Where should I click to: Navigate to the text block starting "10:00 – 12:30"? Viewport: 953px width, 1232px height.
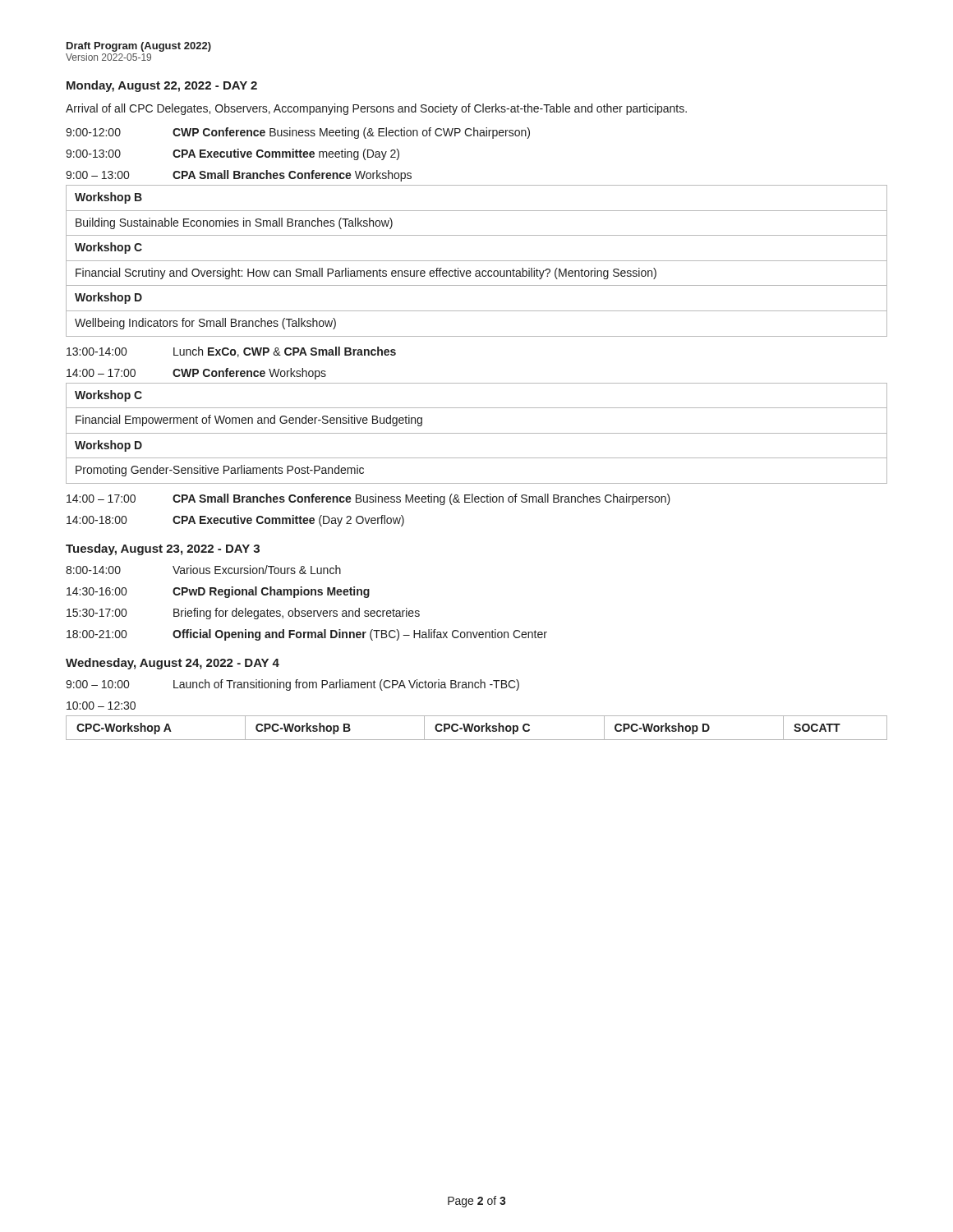119,706
